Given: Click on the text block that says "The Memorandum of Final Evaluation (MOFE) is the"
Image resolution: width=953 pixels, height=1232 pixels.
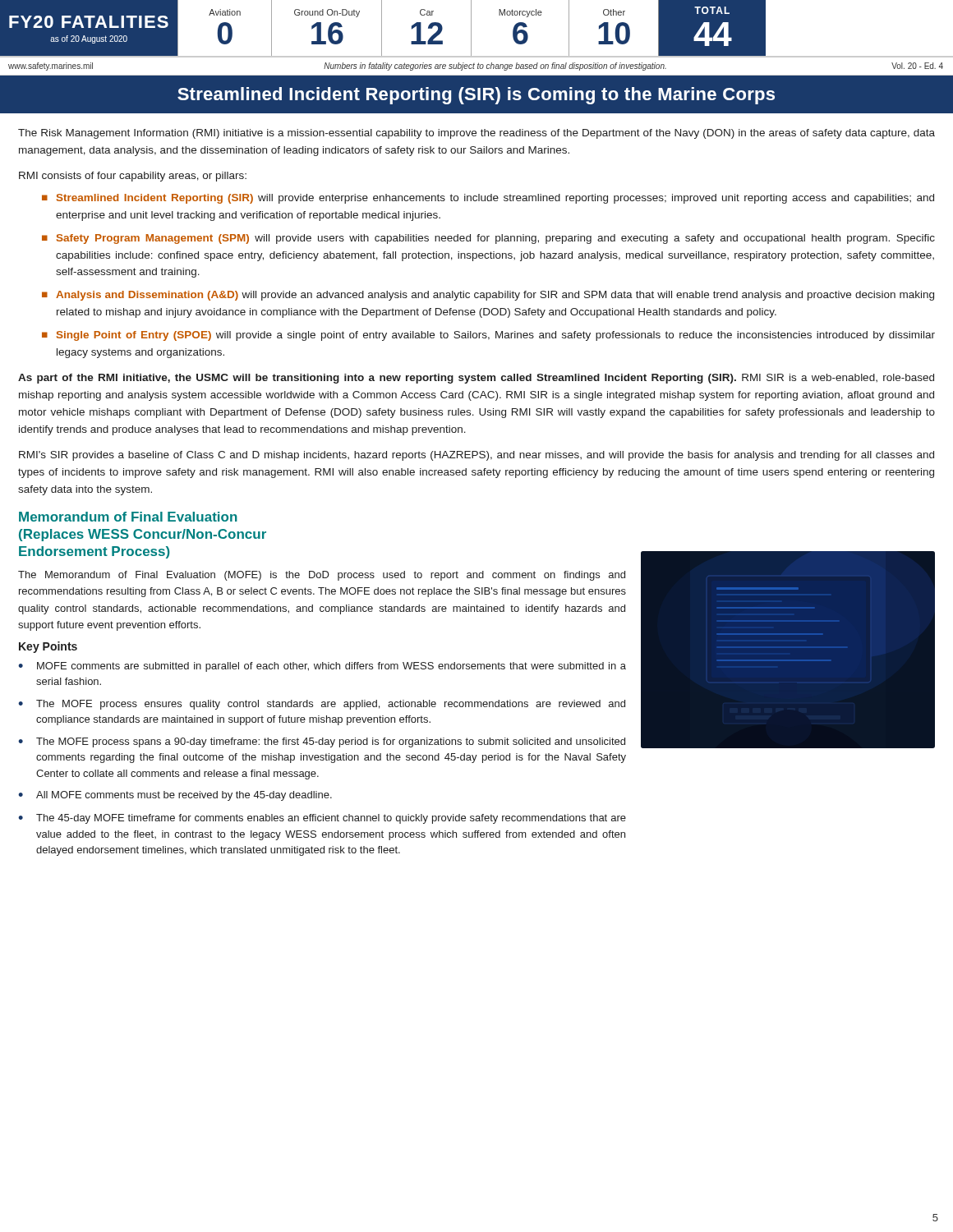Looking at the screenshot, I should pos(322,600).
